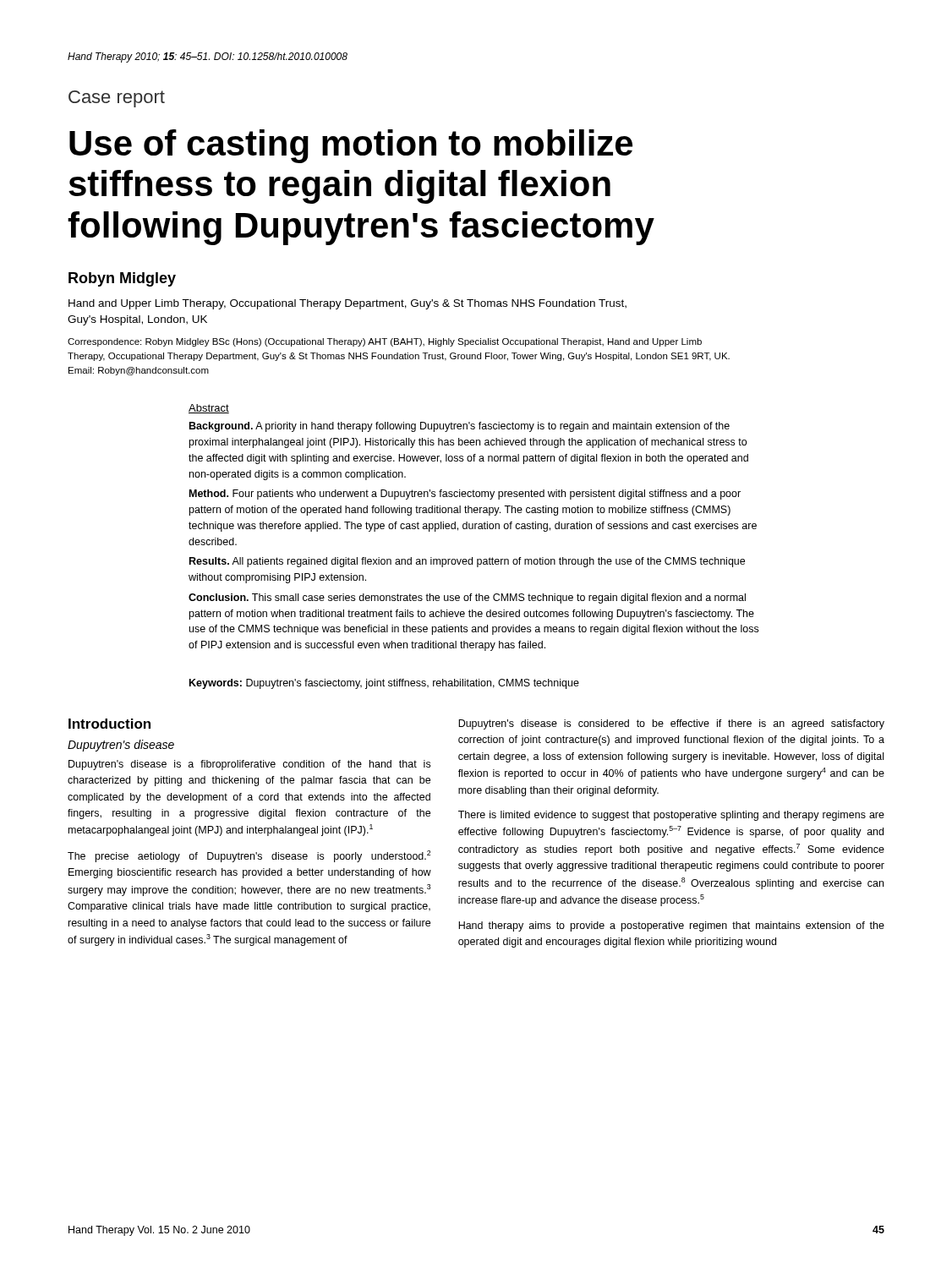
Task: Point to "Robyn Midgley"
Action: (122, 278)
